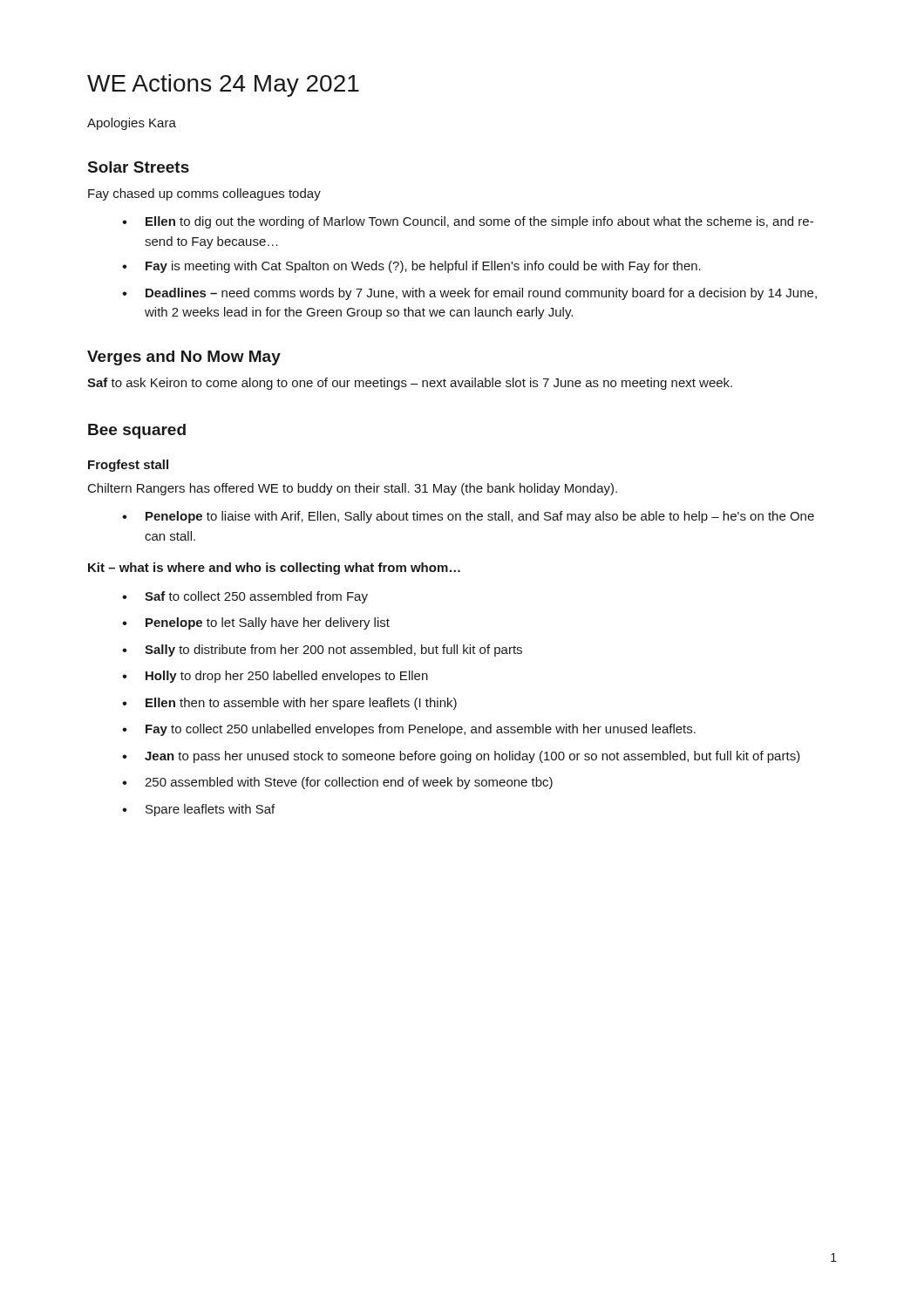Find the block on this page that starts "• Saf to"
The image size is (924, 1308).
(245, 597)
